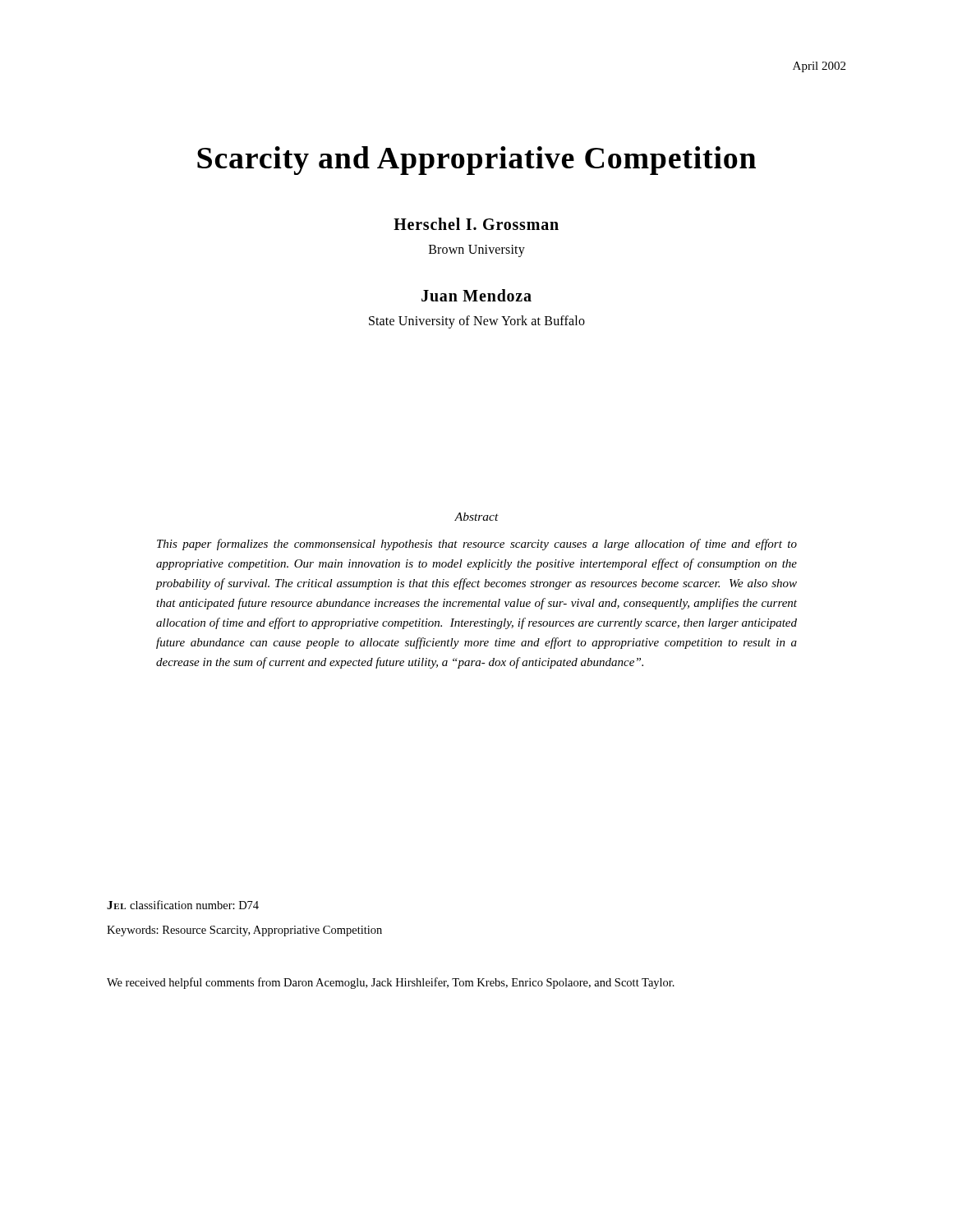Click the passage that begins "State University of New"
The height and width of the screenshot is (1232, 953).
[x=476, y=321]
